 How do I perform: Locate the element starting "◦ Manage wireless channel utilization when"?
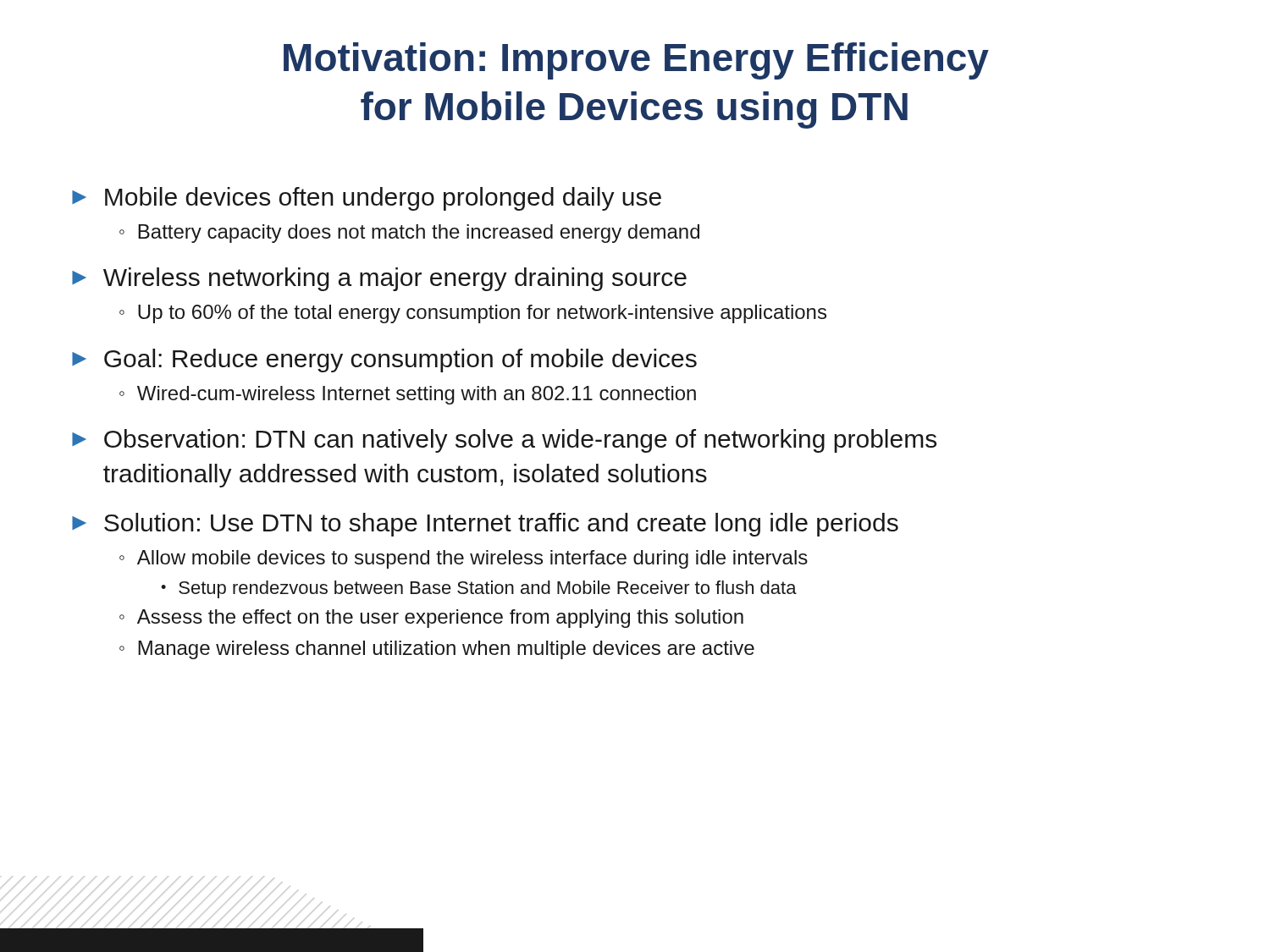437,648
